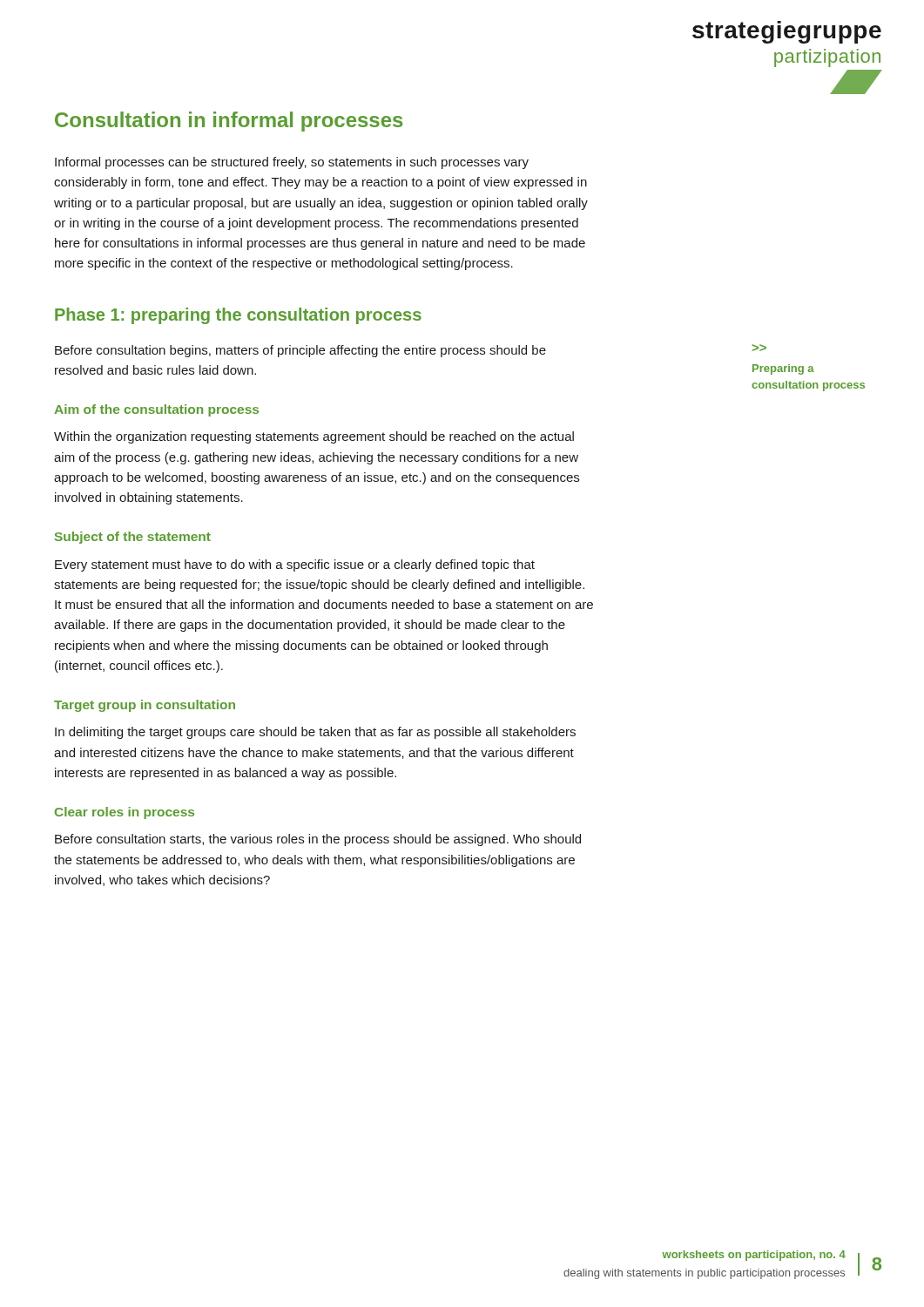Point to the section header beginning "Clear roles in"

pyautogui.click(x=125, y=813)
